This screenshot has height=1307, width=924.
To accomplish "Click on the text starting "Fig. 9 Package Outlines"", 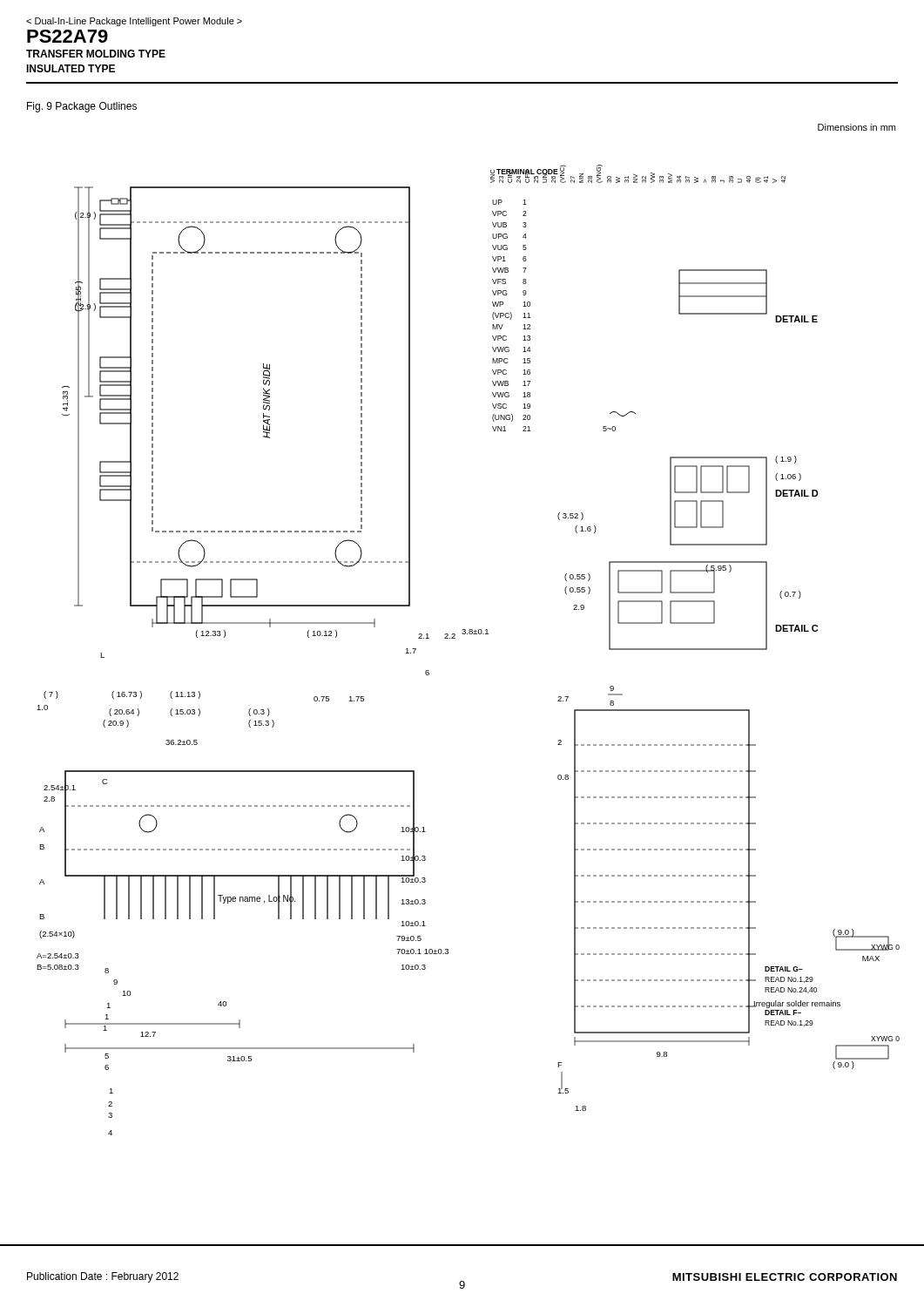I will click(82, 106).
